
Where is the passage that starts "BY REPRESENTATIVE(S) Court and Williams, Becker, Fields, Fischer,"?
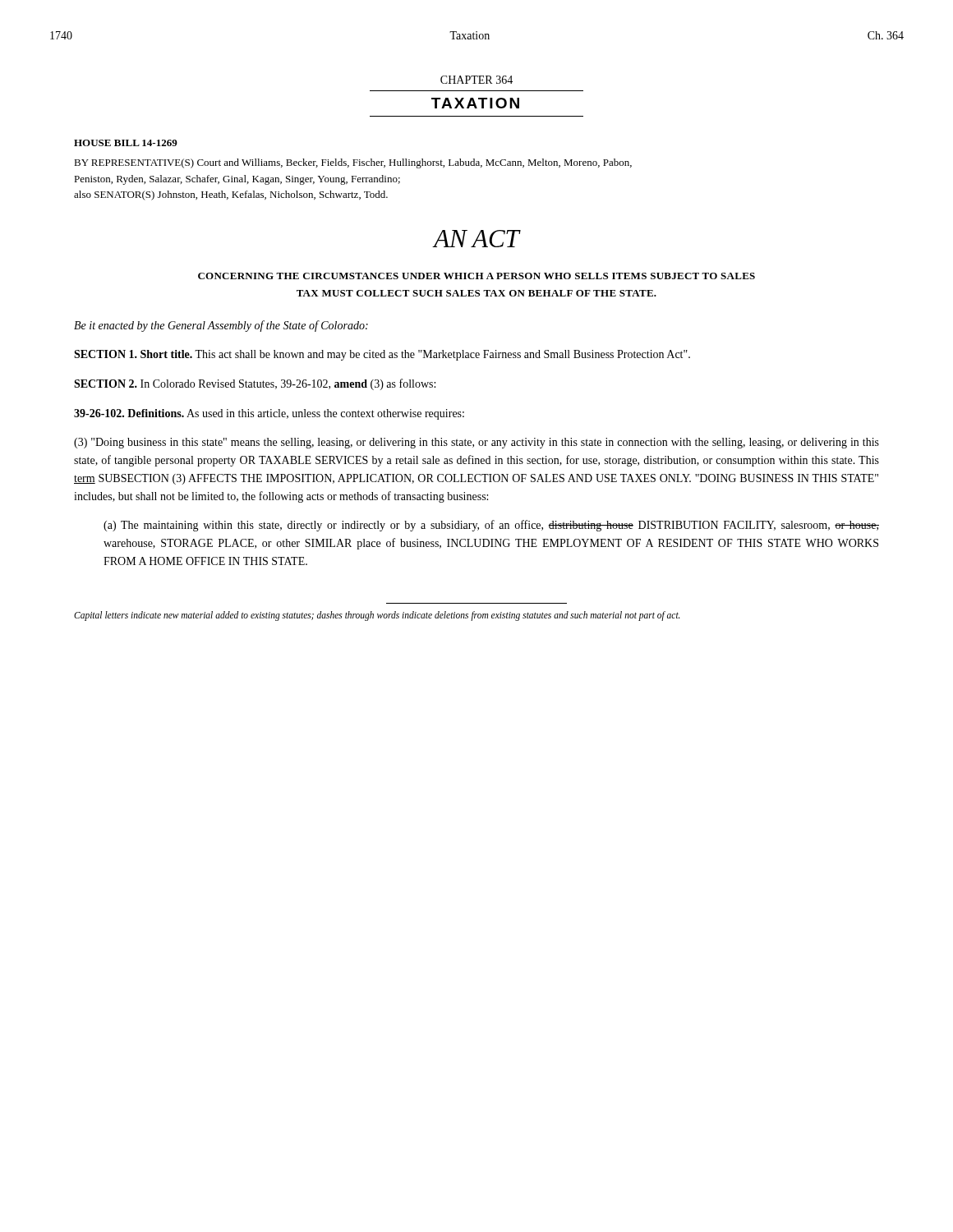(x=353, y=178)
